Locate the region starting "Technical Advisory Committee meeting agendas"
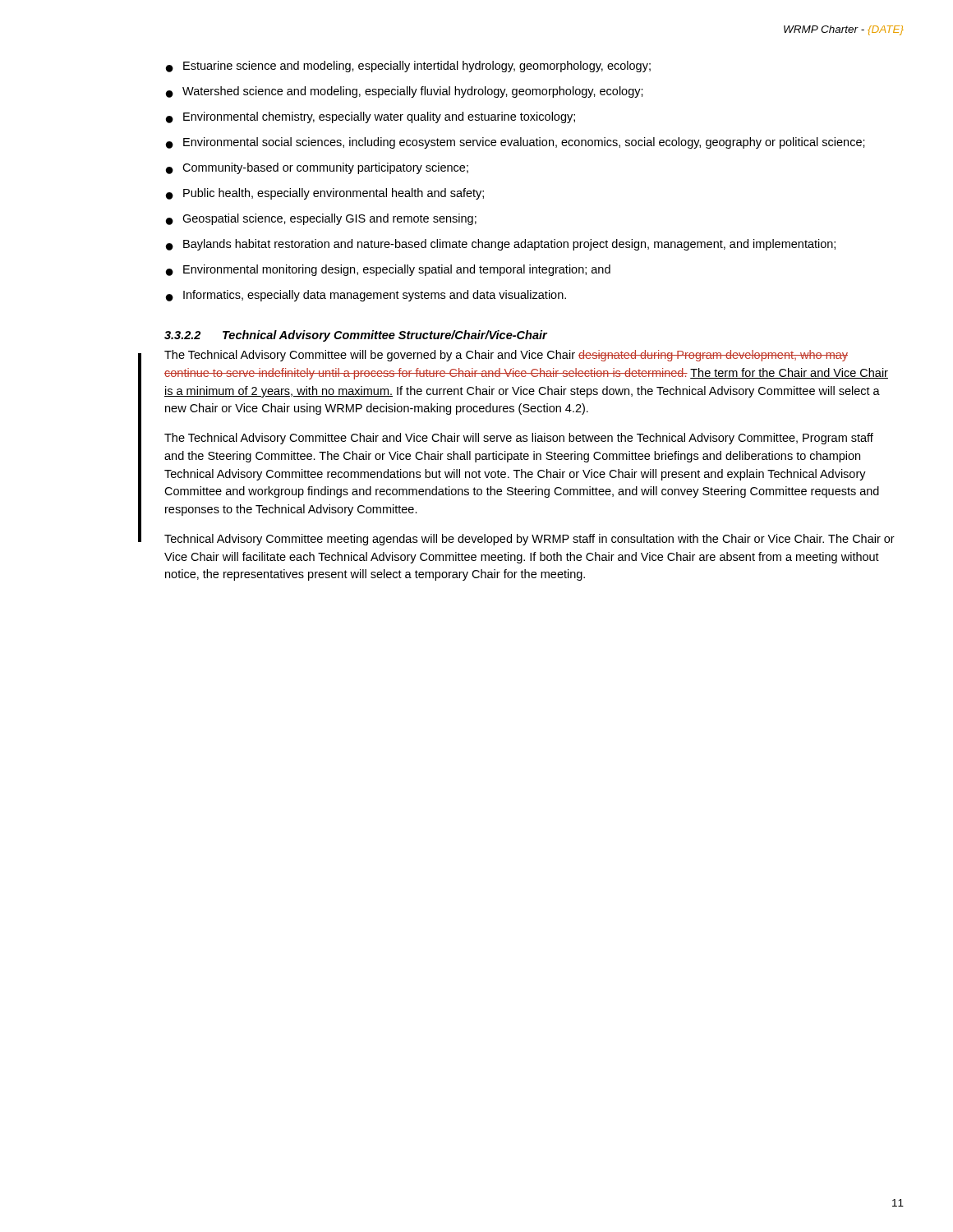Viewport: 953px width, 1232px height. pos(529,556)
